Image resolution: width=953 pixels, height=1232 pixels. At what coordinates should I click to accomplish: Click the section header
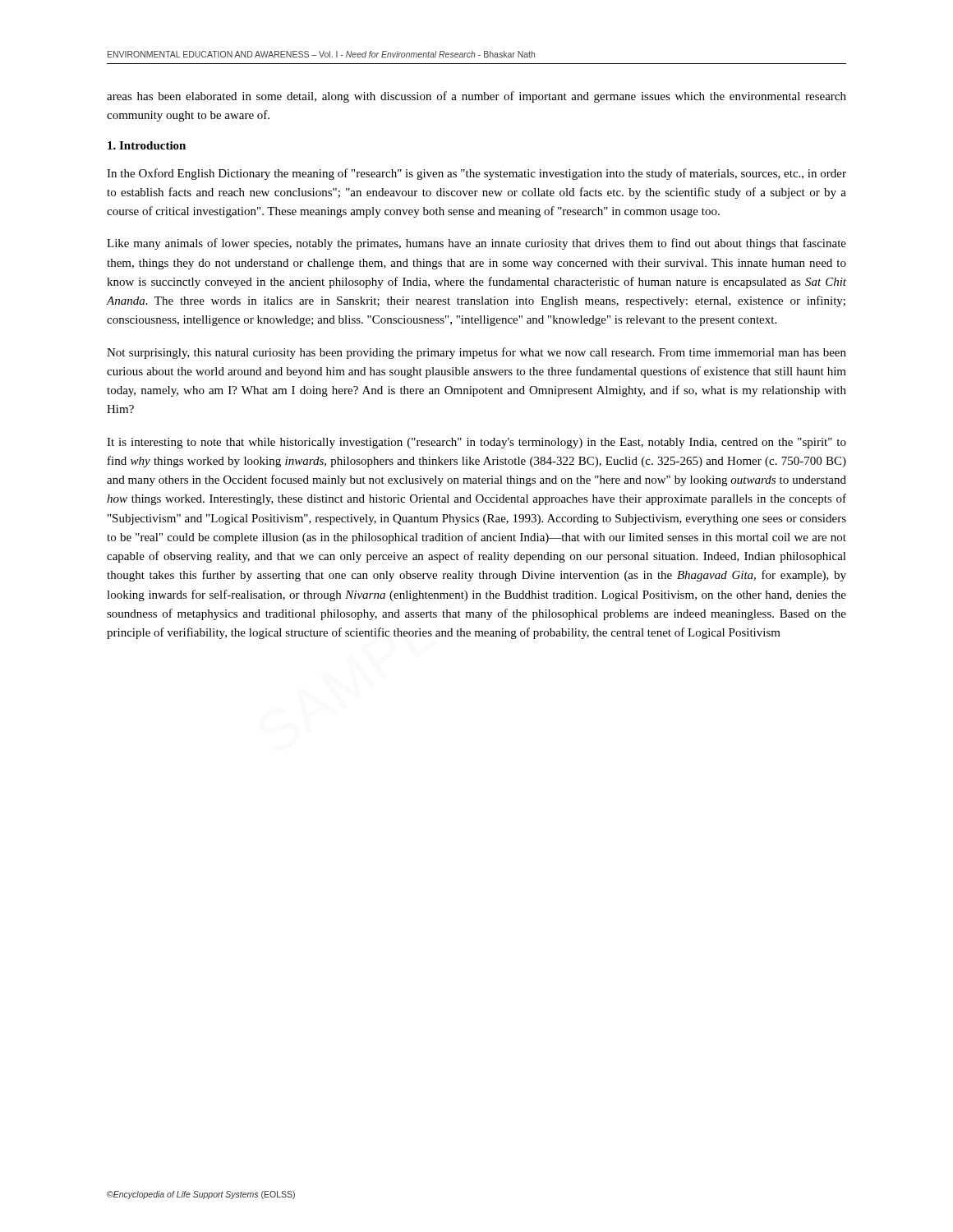pyautogui.click(x=146, y=145)
